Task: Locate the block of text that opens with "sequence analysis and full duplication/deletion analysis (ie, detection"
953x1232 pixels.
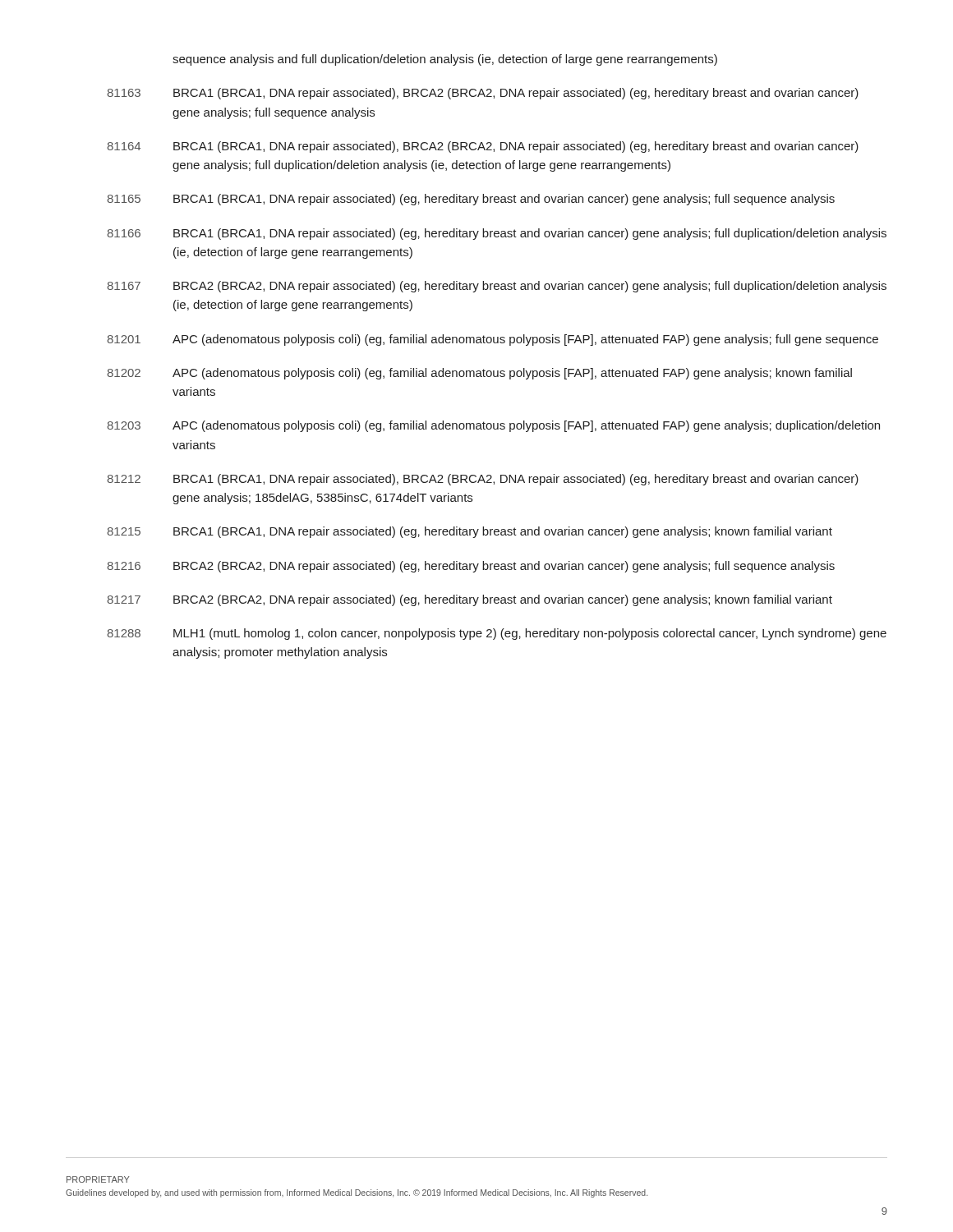Action: click(445, 59)
